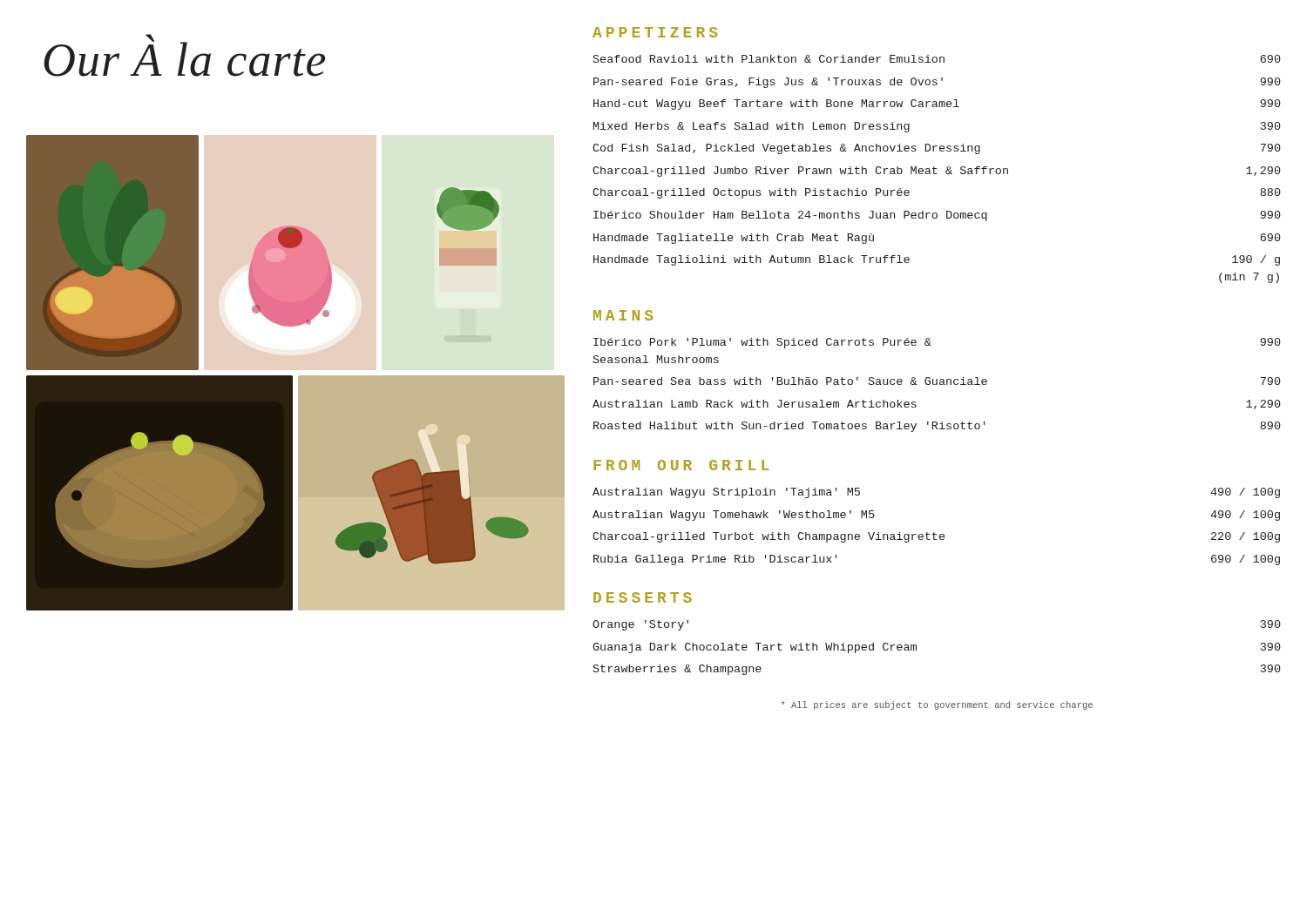Find the table that mentions "Charcoal-grilled Octopus with"
The height and width of the screenshot is (924, 1307).
click(937, 169)
